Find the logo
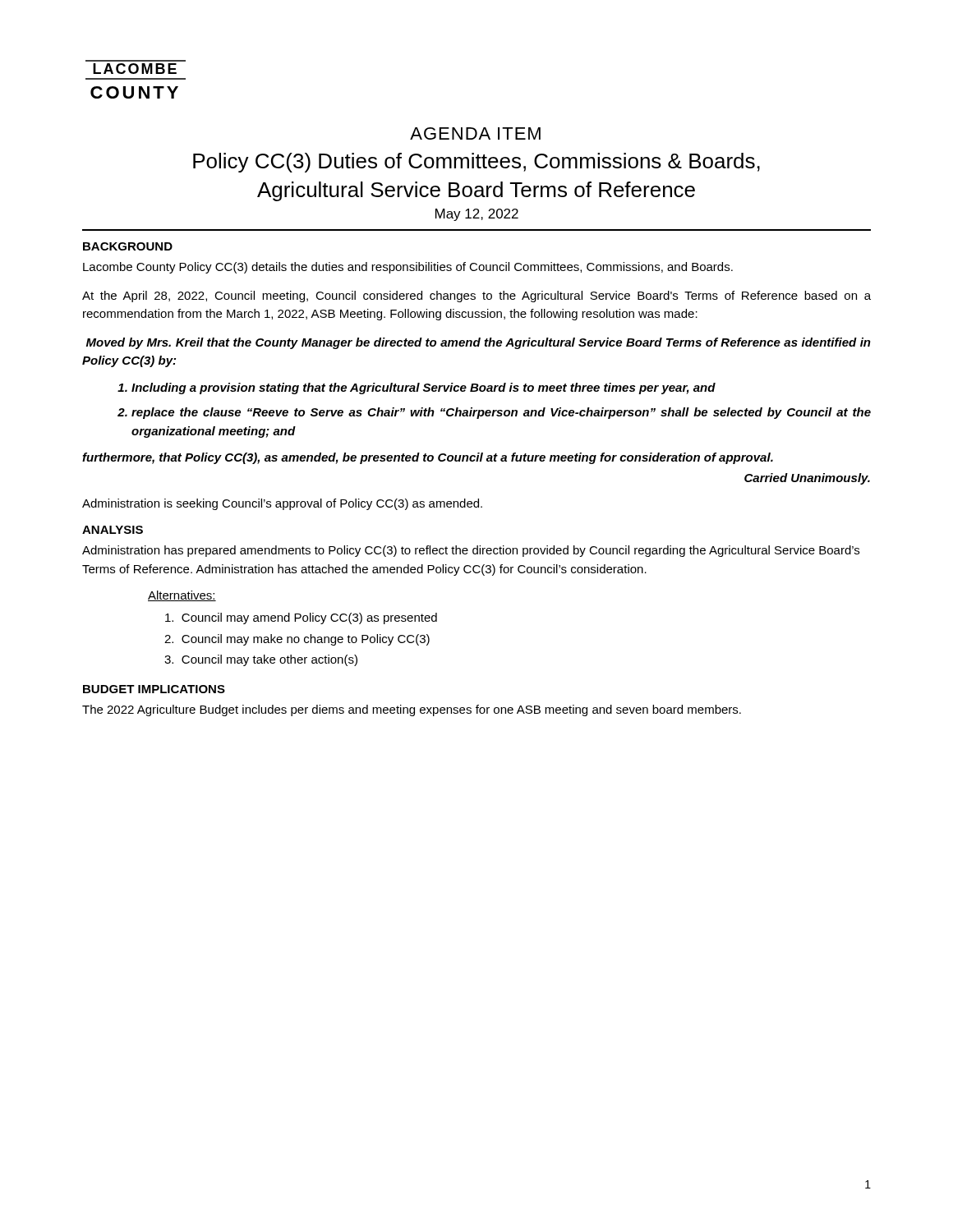 coord(476,82)
